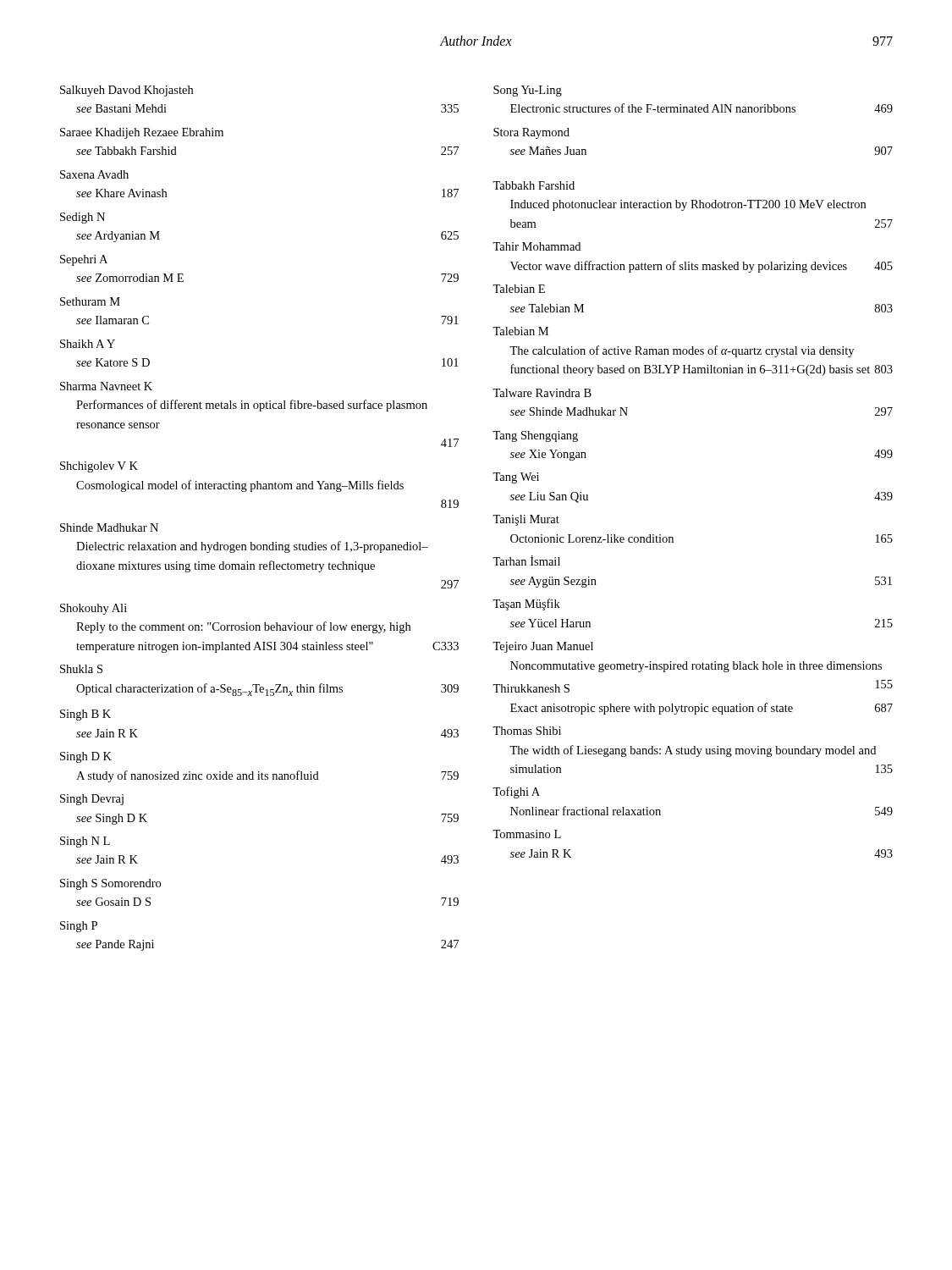Point to the text starting "Singh P see Pande Rajni247"

[x=79, y=927]
